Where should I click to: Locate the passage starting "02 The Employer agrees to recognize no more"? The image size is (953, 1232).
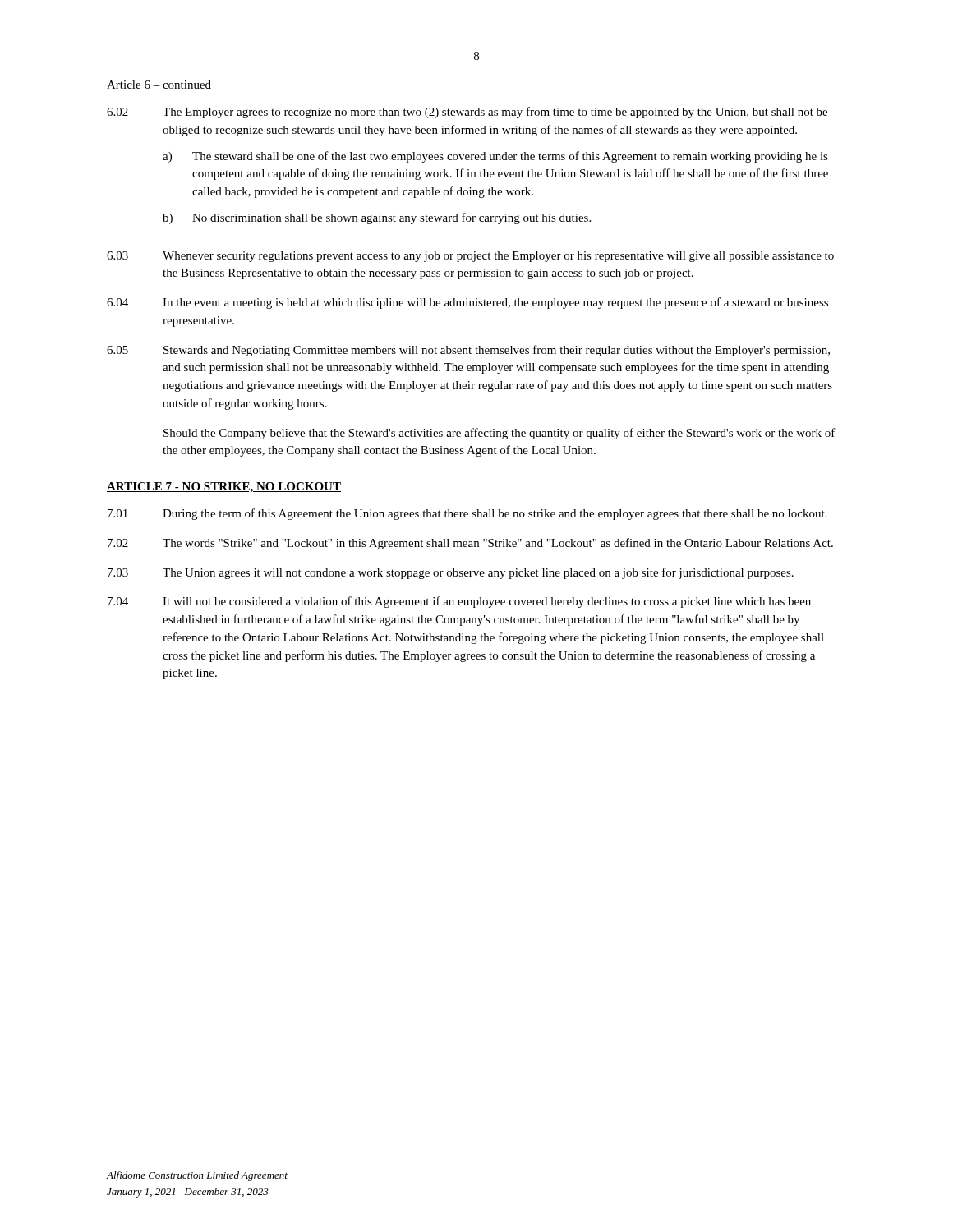click(476, 169)
